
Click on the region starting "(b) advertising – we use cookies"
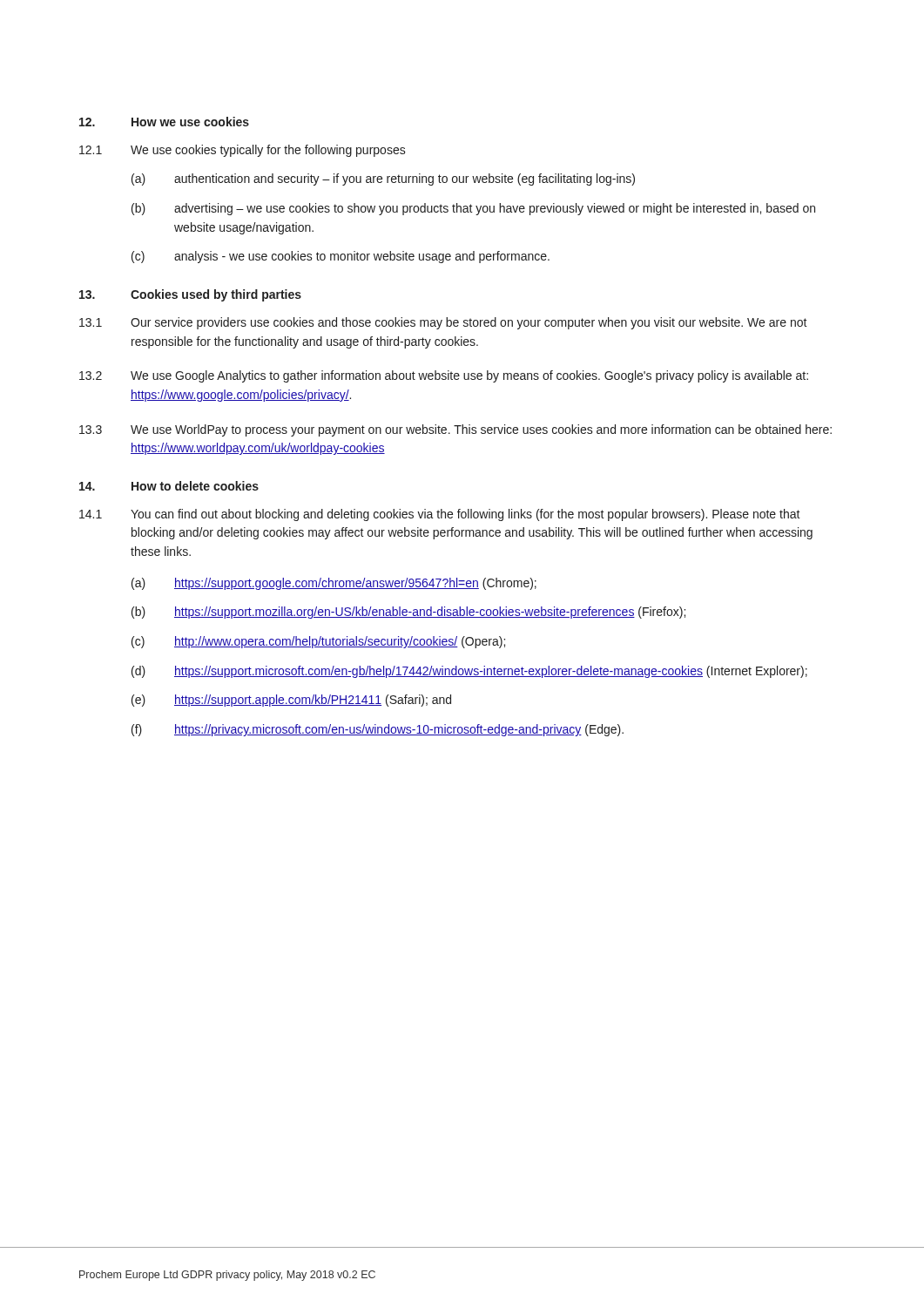click(462, 218)
